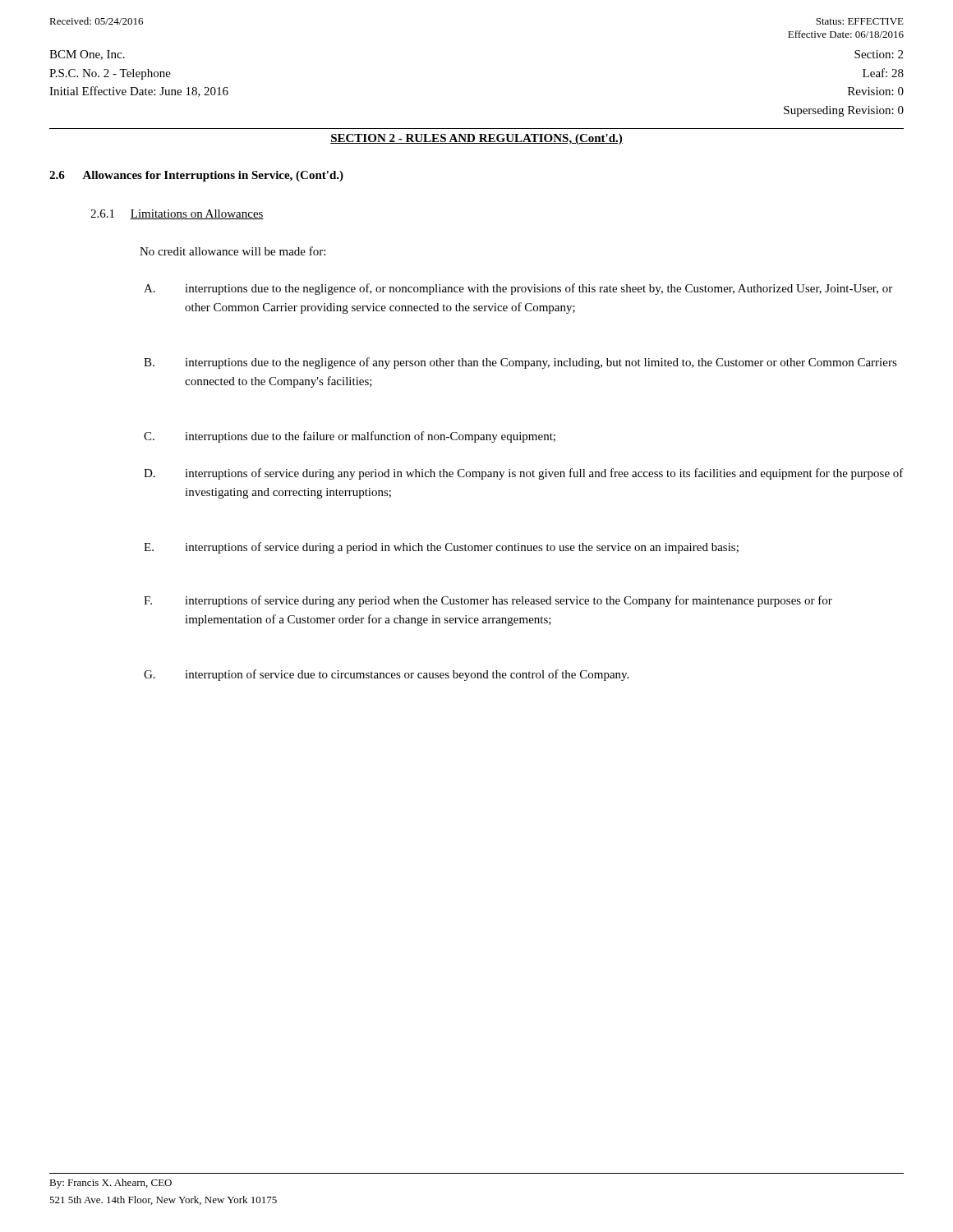
Task: Find the text block starting "interruptions due to the negligence of, or"
Action: coord(539,298)
